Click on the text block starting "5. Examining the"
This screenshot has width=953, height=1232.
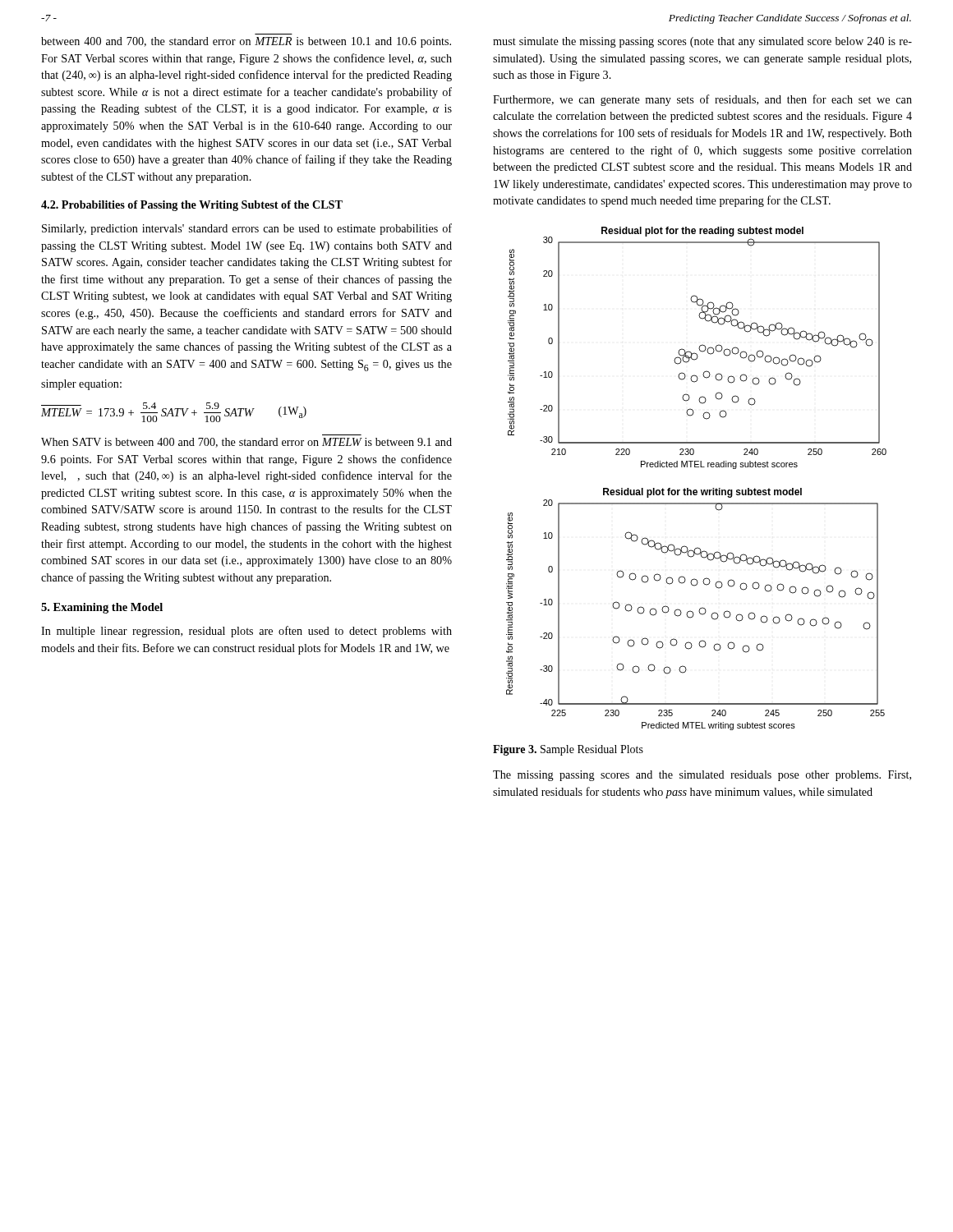tap(102, 607)
